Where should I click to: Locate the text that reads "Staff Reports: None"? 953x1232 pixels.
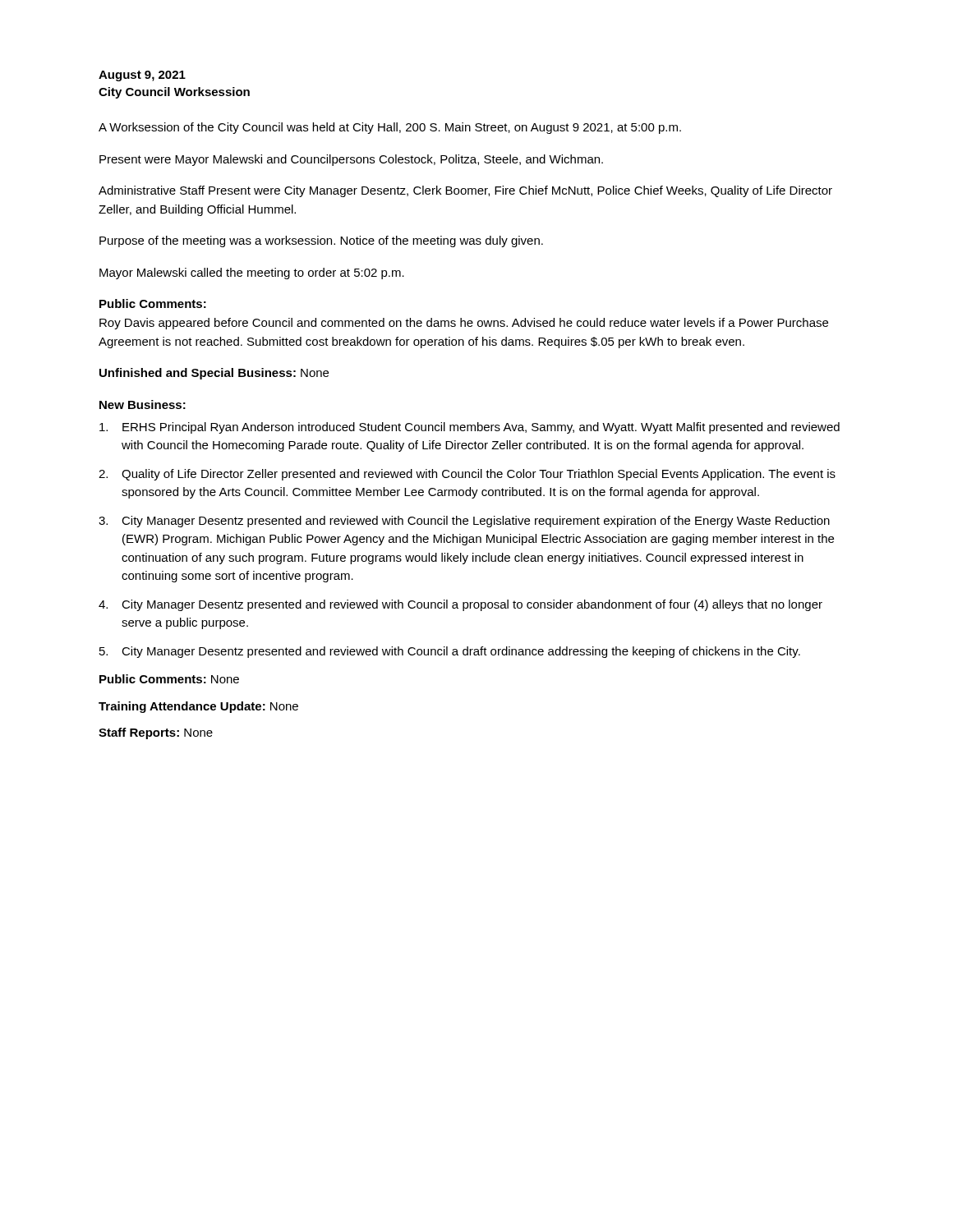point(156,732)
